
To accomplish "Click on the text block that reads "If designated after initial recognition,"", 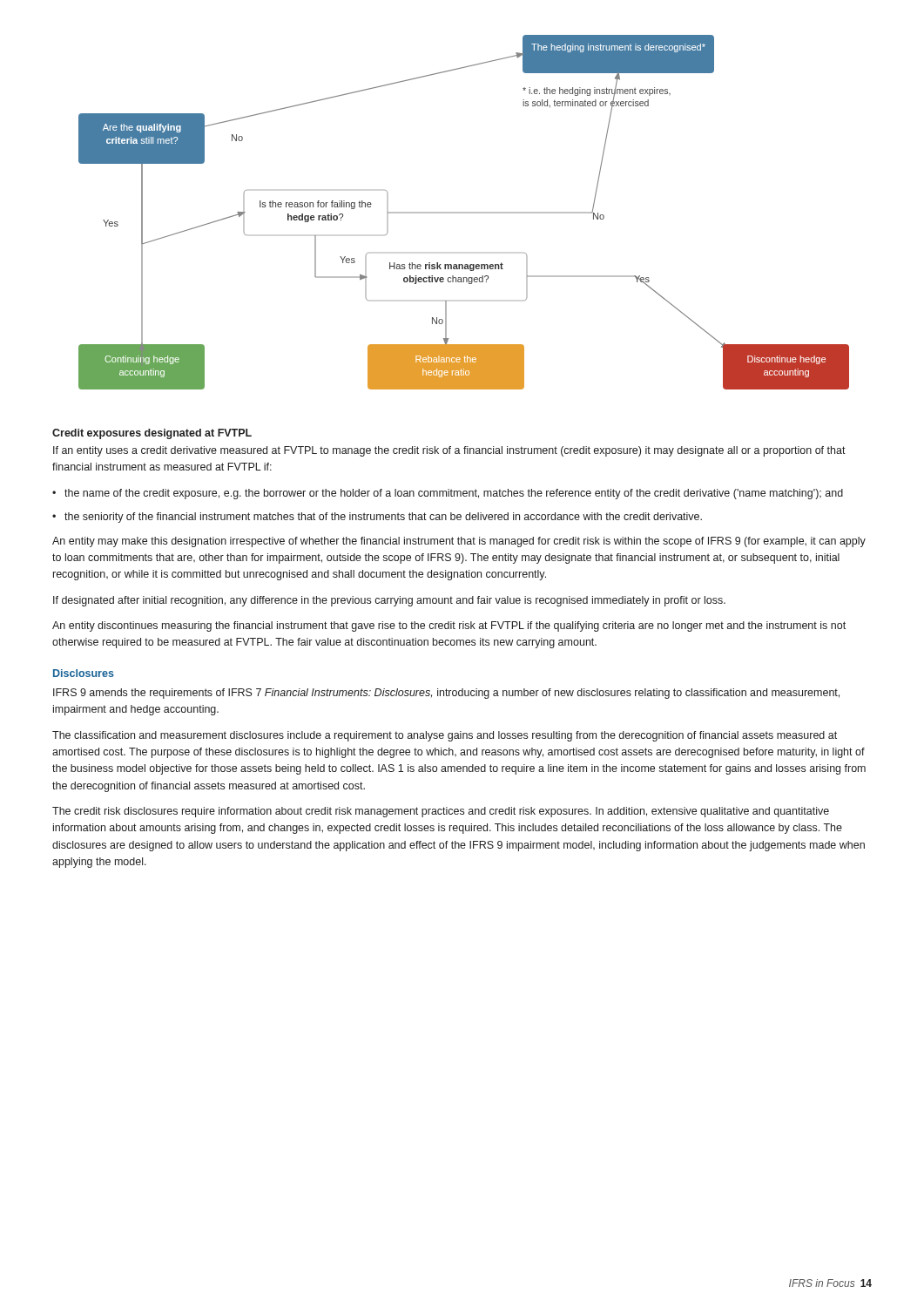I will click(389, 600).
